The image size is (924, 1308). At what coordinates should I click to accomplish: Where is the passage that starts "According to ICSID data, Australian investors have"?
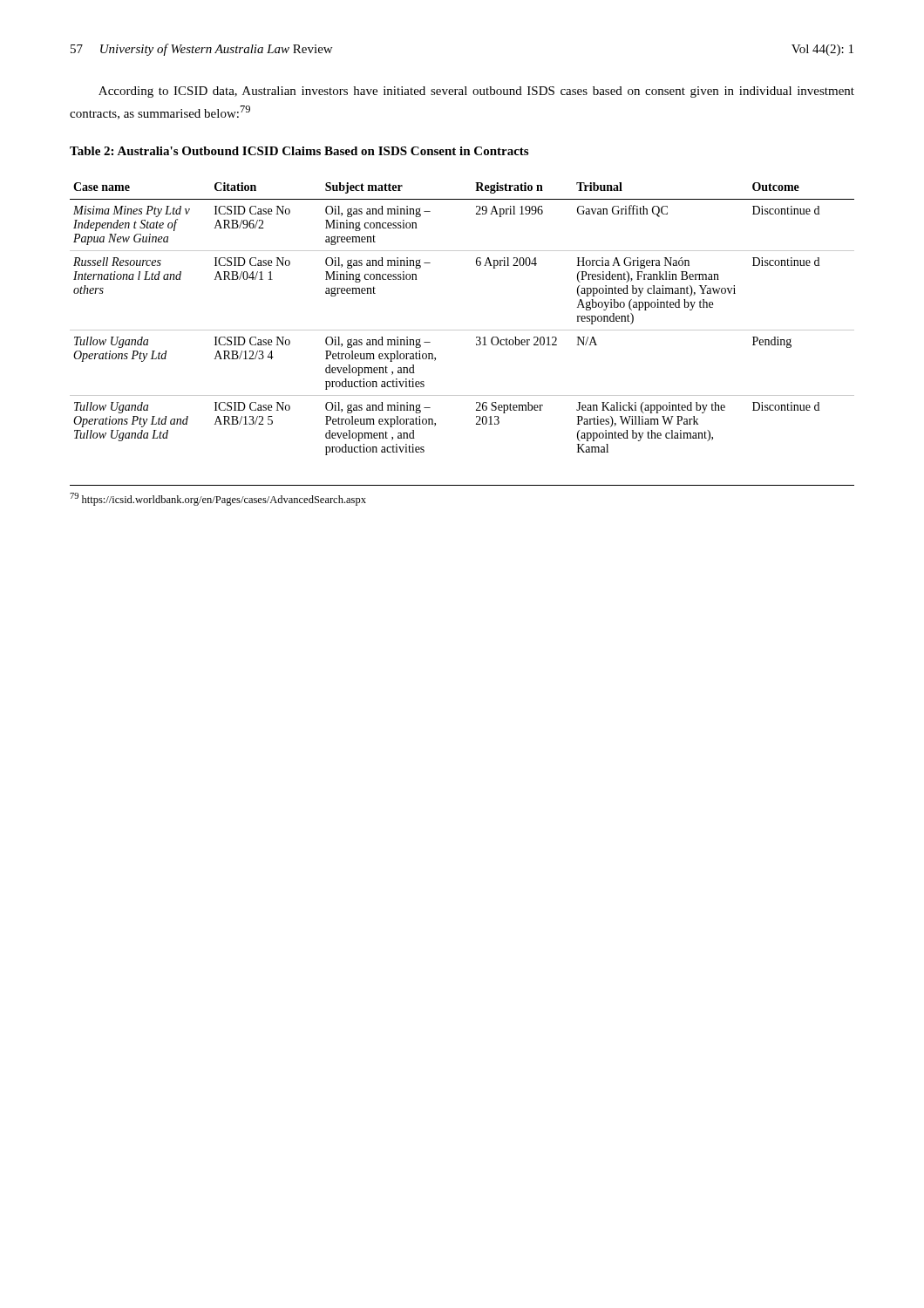(462, 102)
